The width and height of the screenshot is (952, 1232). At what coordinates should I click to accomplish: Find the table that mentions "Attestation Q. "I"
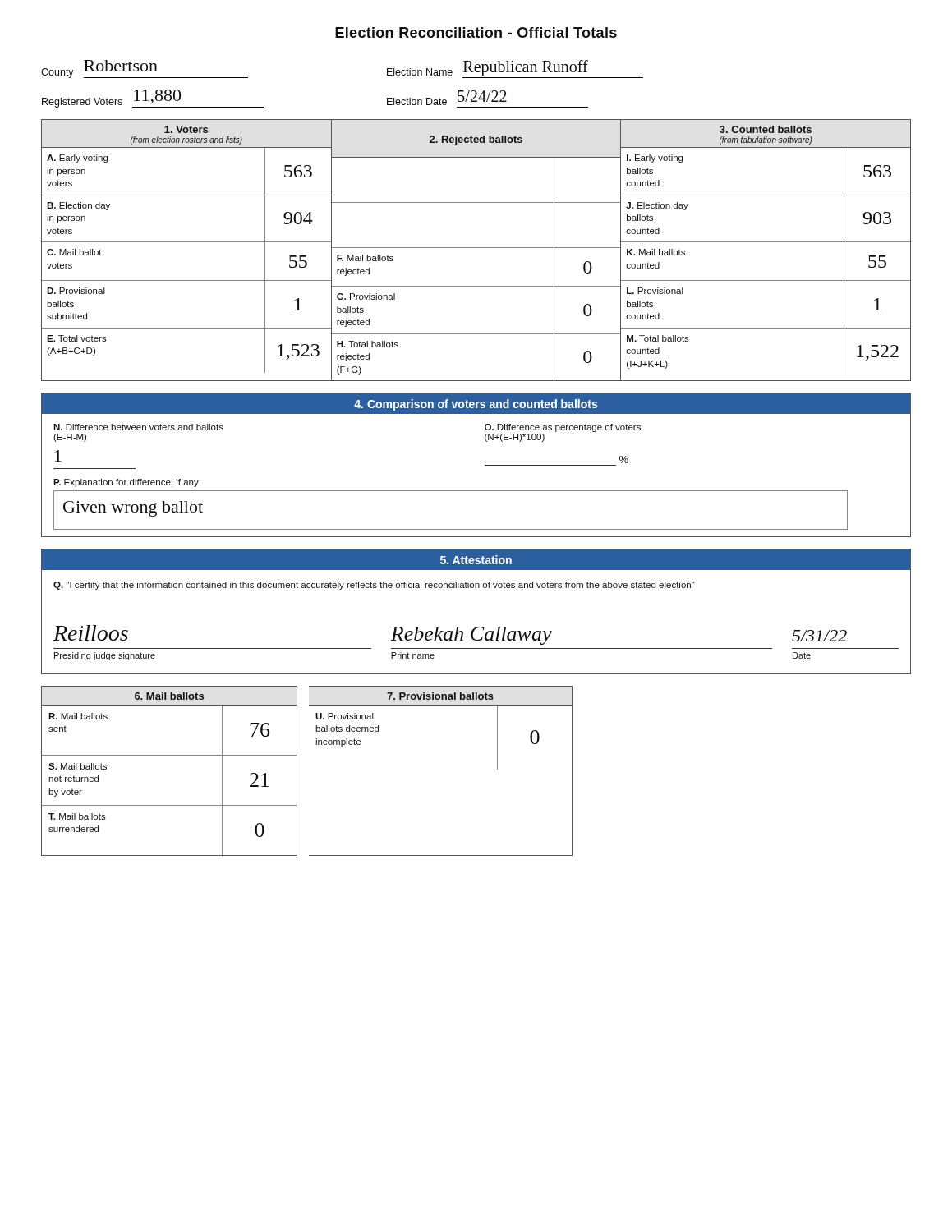click(x=476, y=611)
